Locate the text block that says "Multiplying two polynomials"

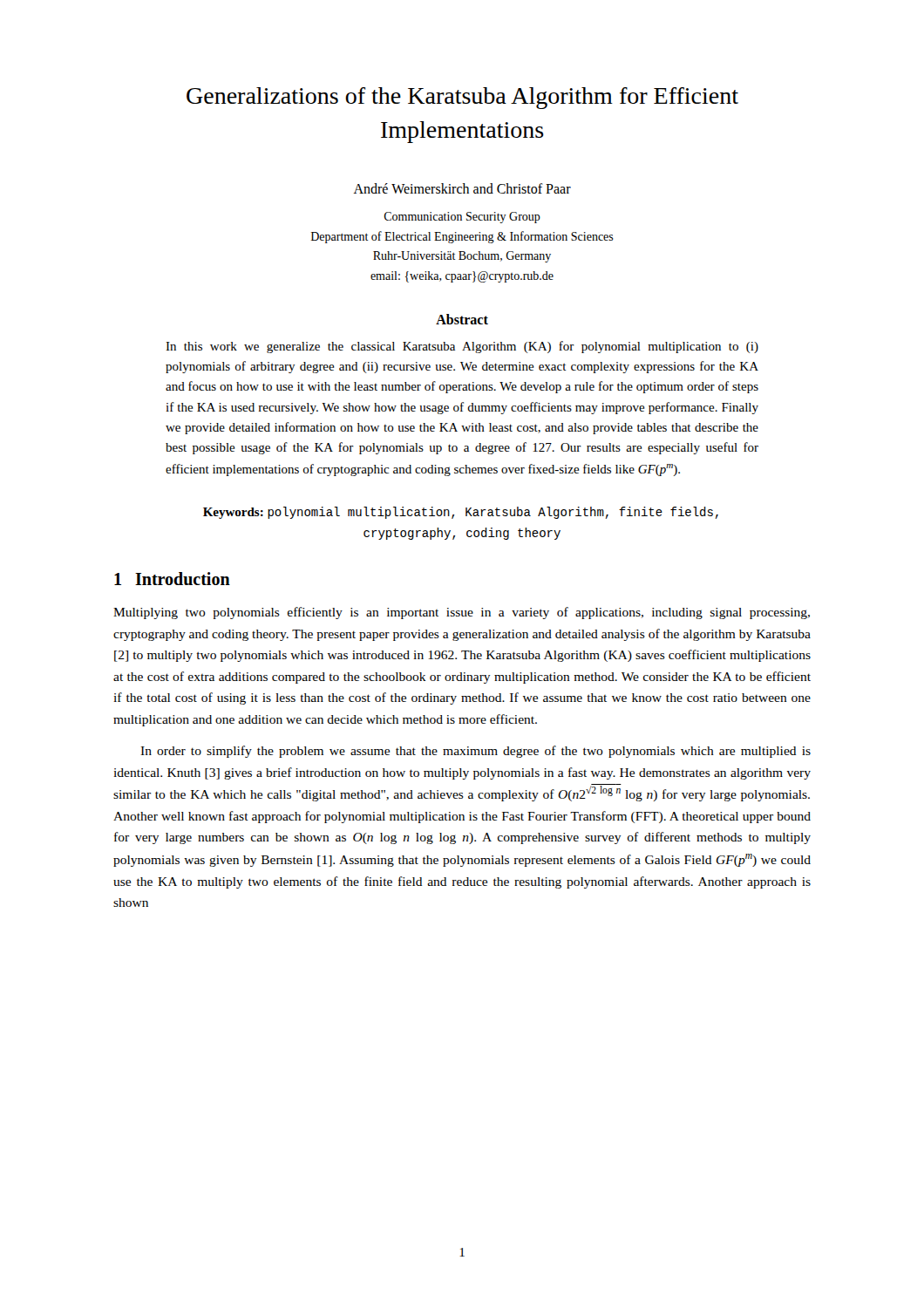(462, 666)
